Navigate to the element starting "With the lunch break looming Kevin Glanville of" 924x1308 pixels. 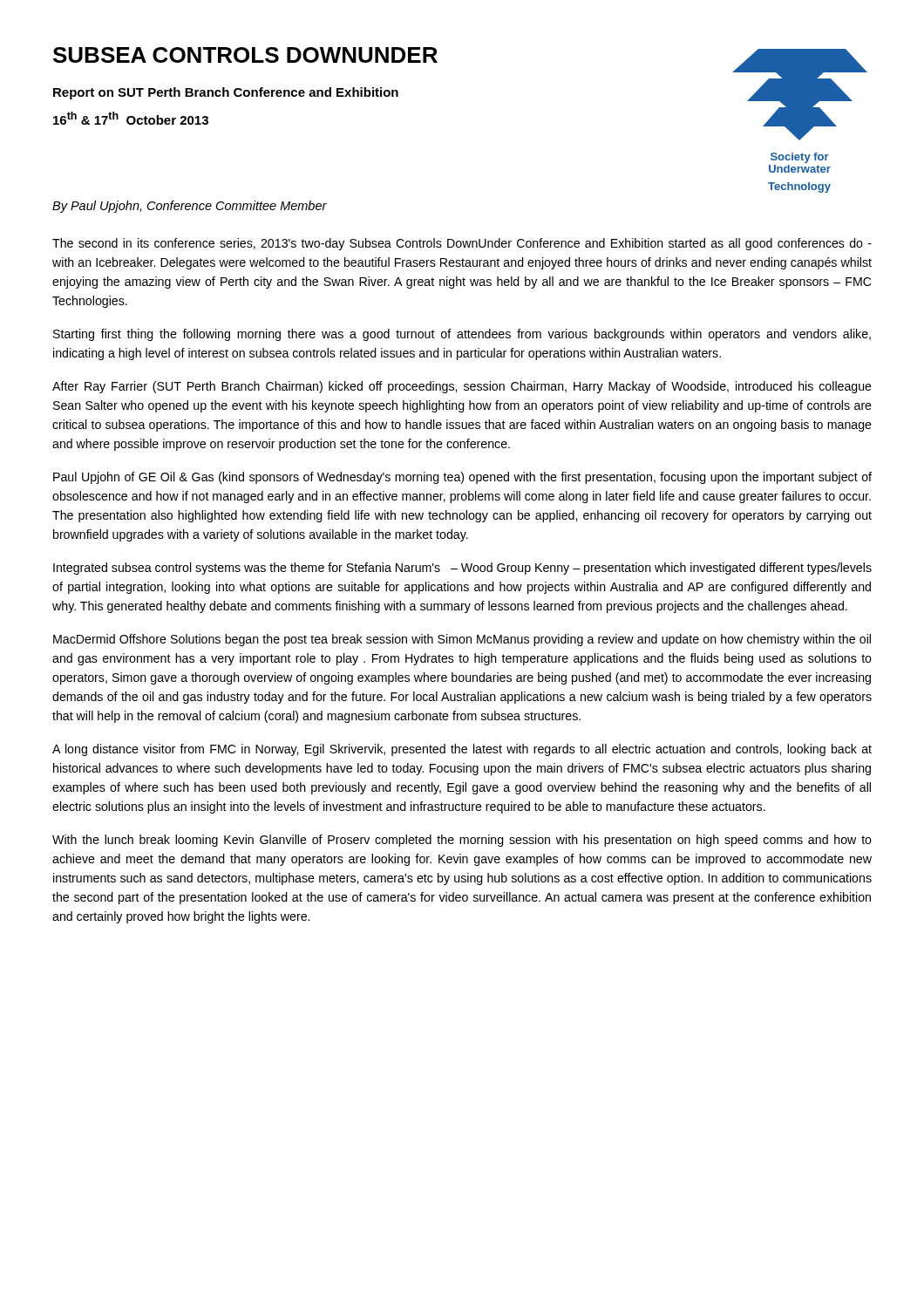[x=462, y=878]
